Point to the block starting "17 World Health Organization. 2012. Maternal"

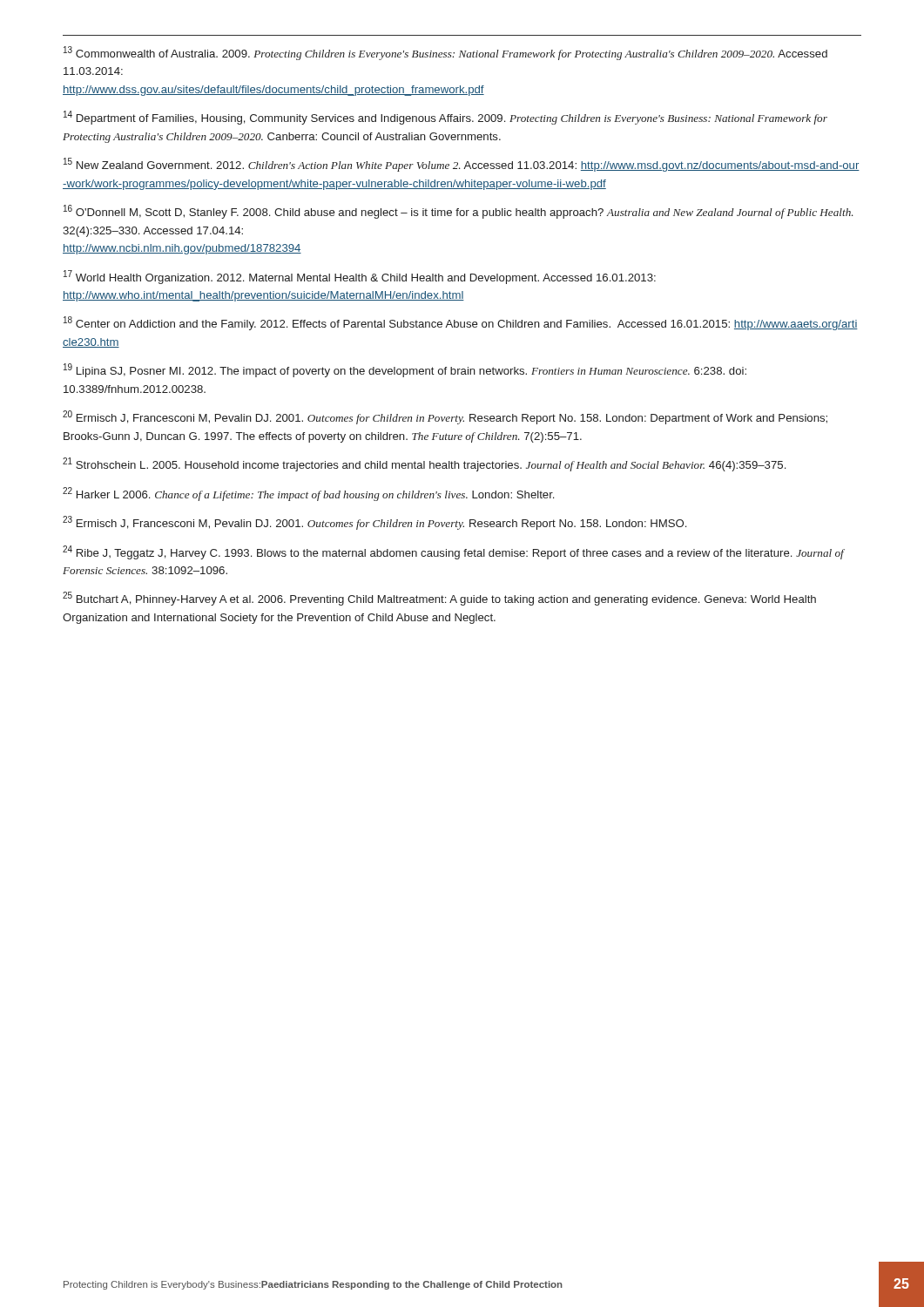[x=360, y=285]
